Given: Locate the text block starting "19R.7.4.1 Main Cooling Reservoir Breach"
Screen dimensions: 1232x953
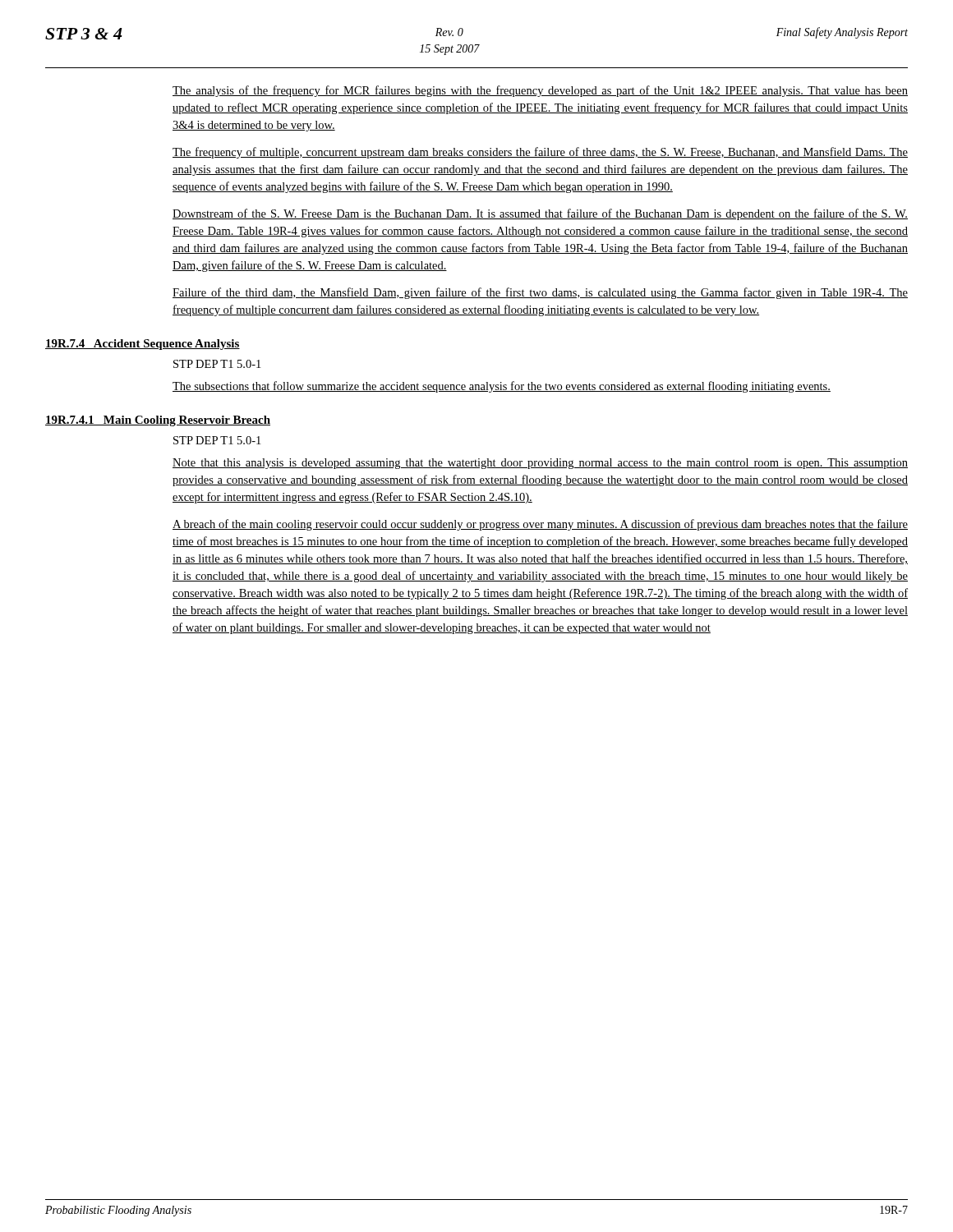Looking at the screenshot, I should coord(158,420).
